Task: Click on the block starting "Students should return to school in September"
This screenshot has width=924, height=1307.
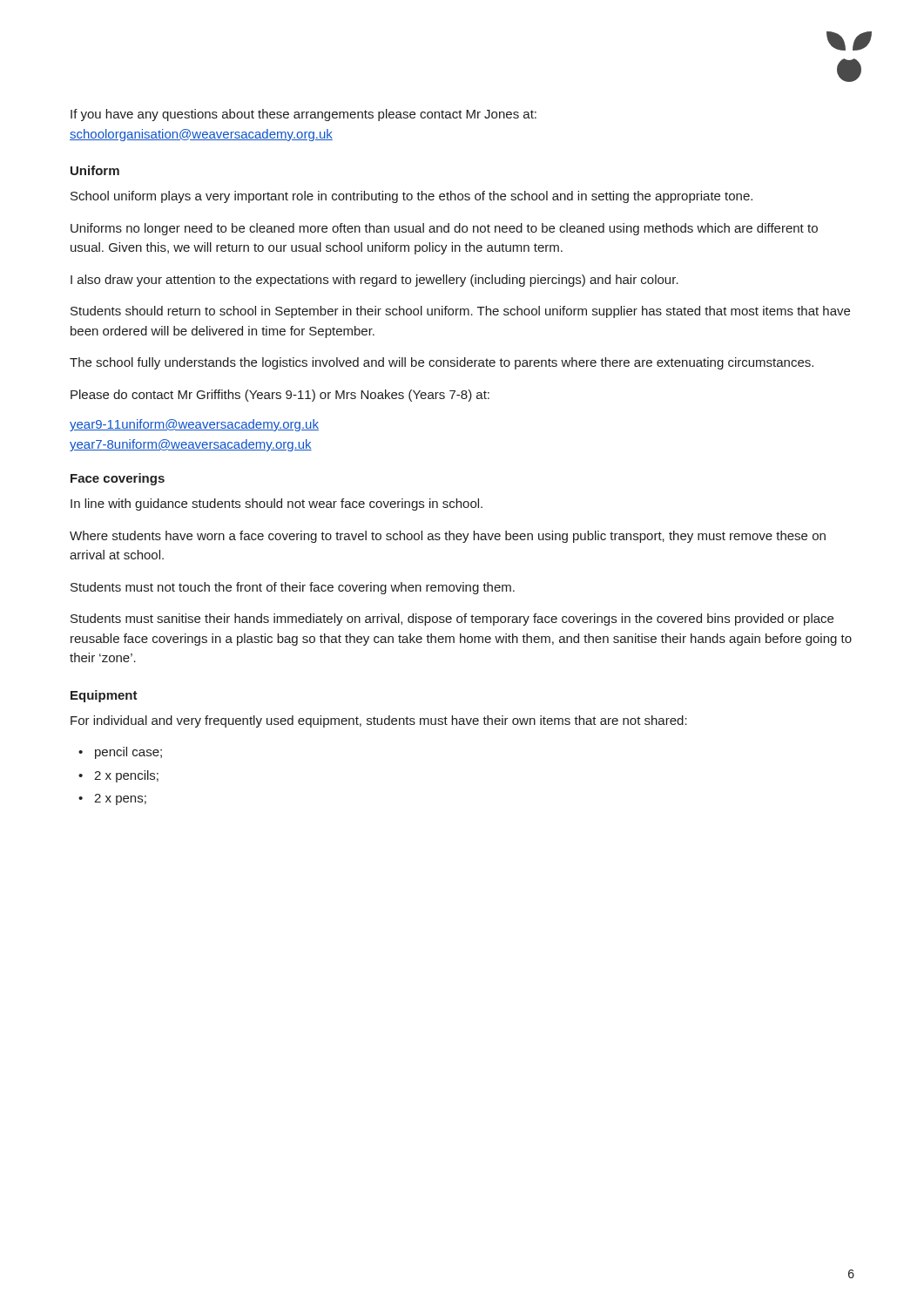Action: click(x=462, y=321)
